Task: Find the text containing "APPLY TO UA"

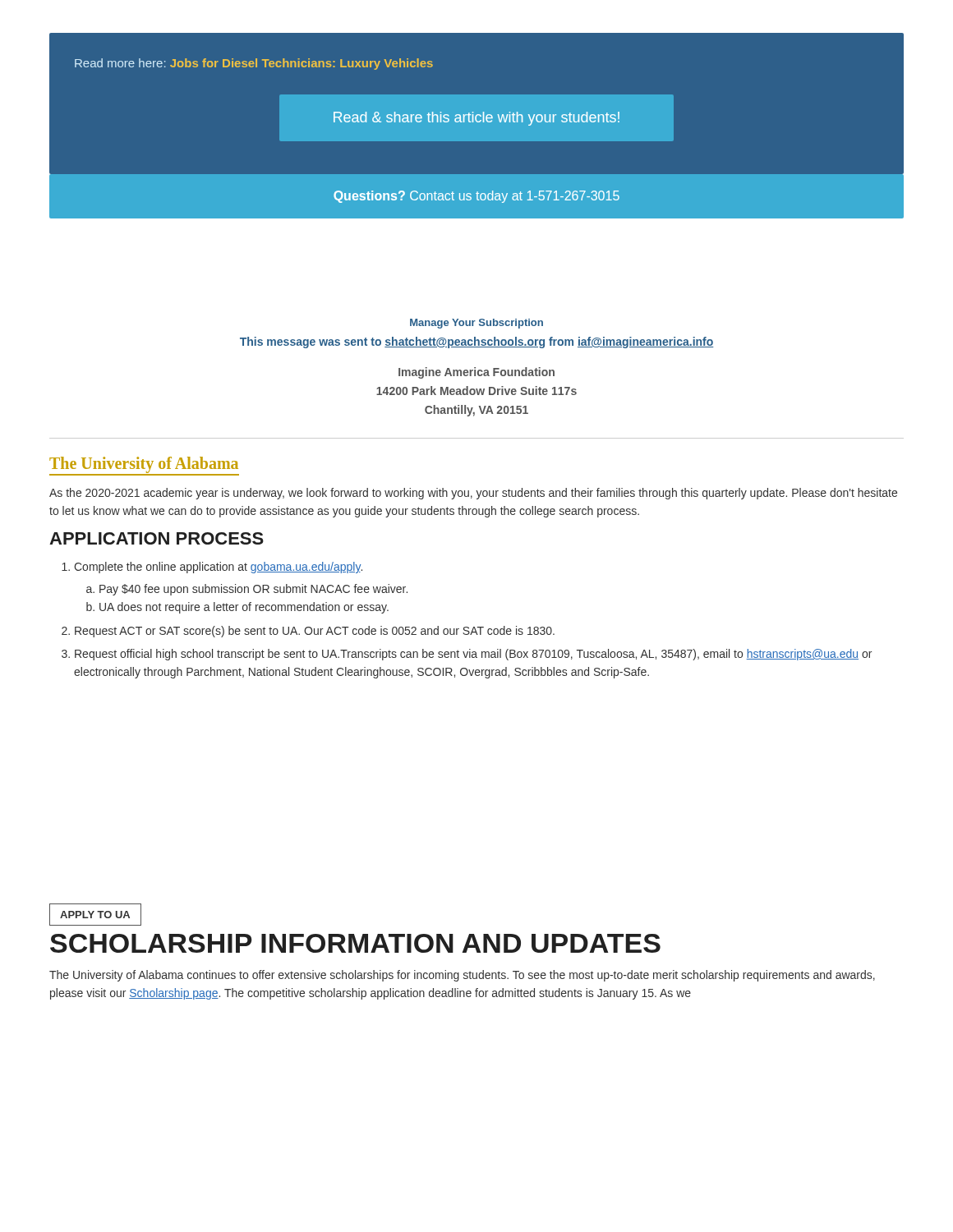Action: pyautogui.click(x=95, y=915)
